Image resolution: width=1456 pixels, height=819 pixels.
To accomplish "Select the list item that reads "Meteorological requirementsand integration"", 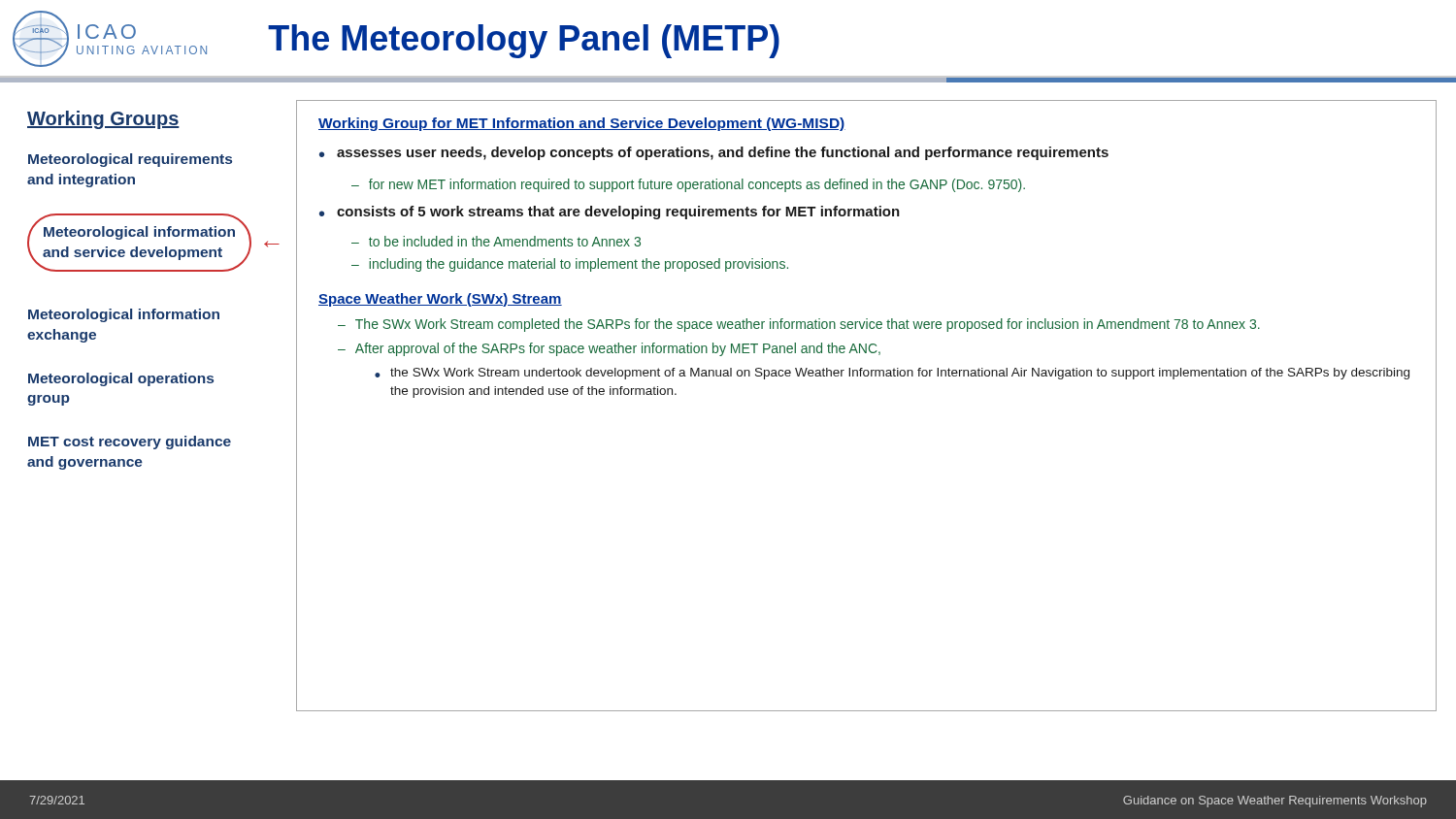I will pyautogui.click(x=130, y=169).
